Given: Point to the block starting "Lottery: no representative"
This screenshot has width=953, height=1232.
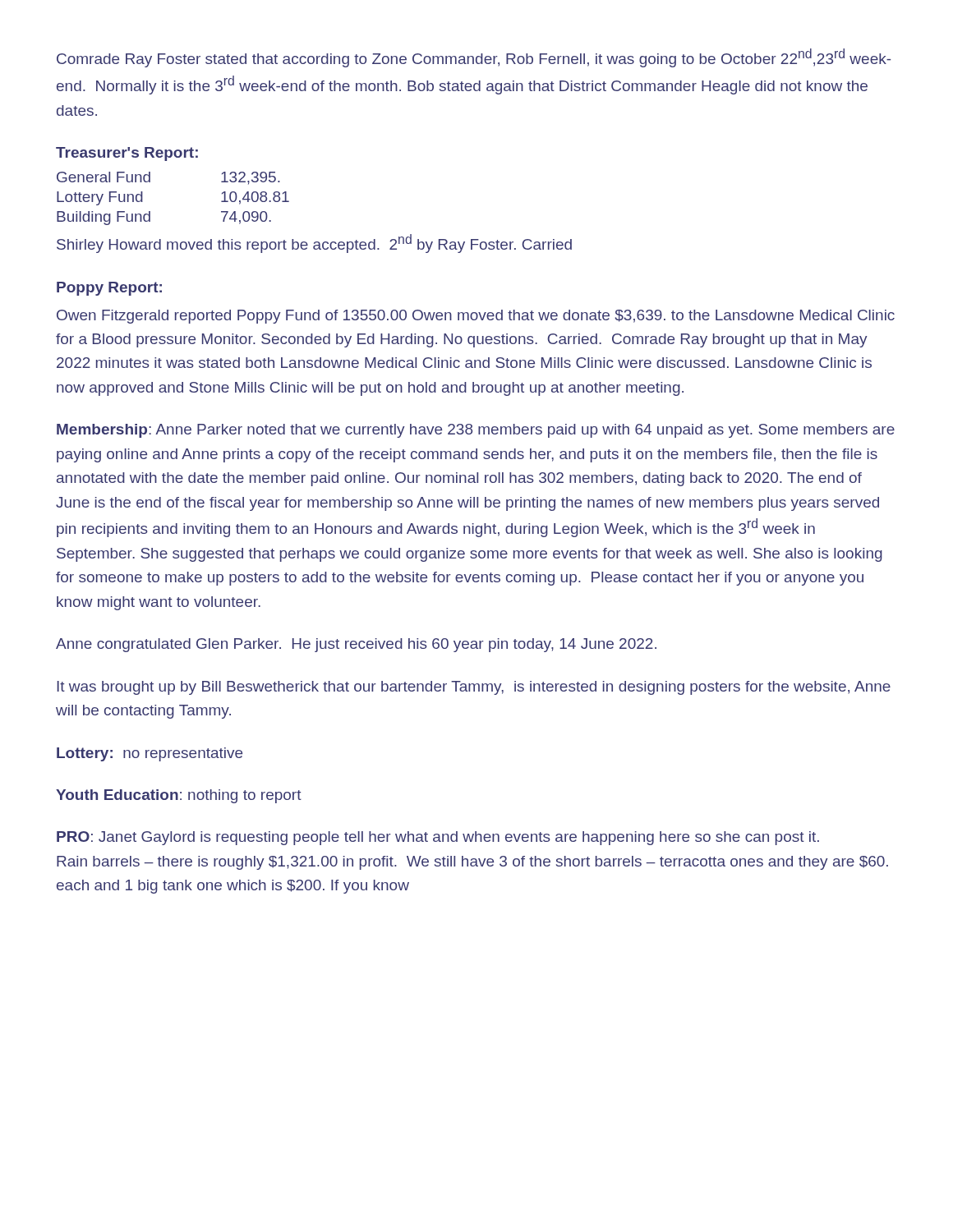Looking at the screenshot, I should 150,752.
